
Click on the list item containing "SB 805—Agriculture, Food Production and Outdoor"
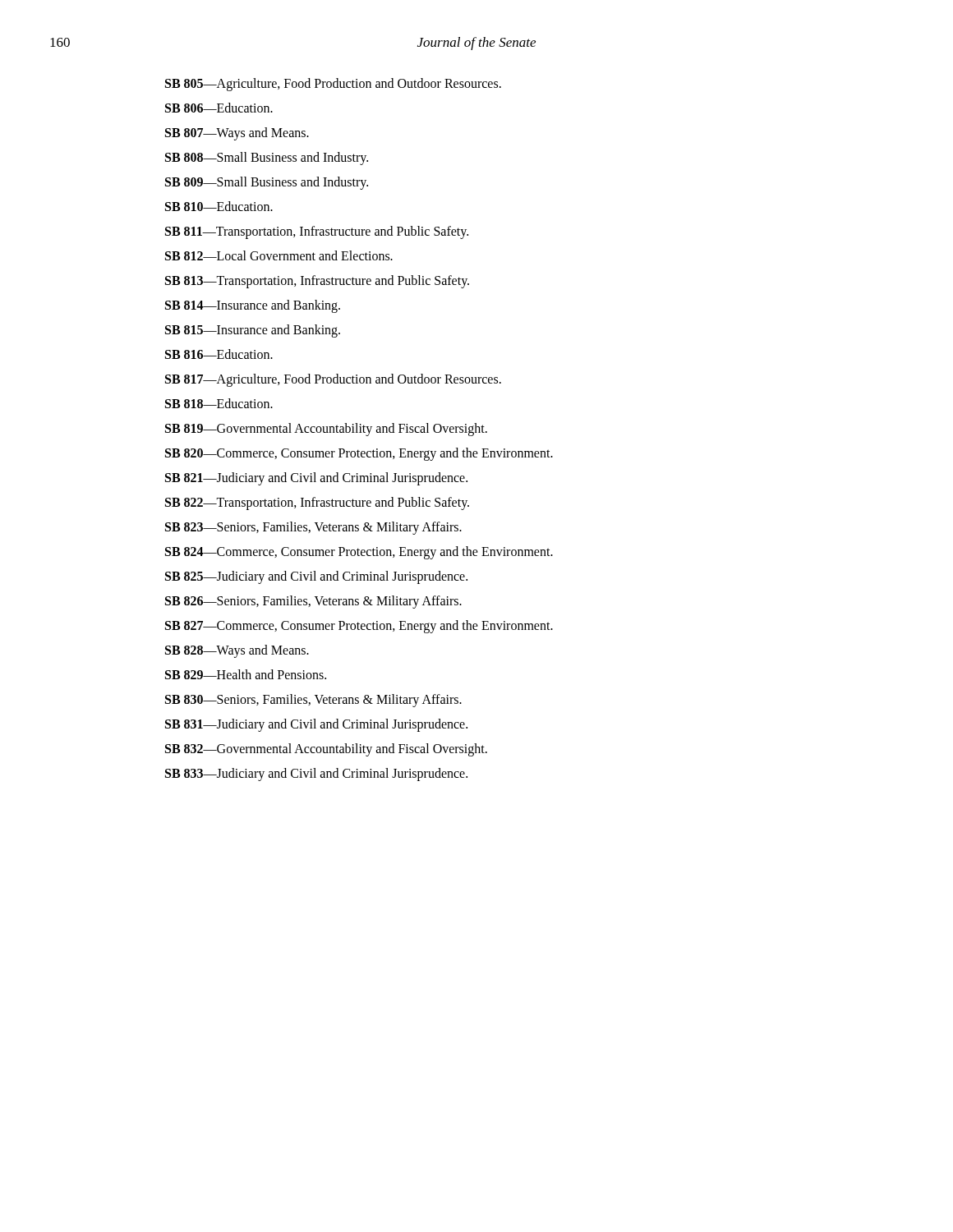[333, 83]
